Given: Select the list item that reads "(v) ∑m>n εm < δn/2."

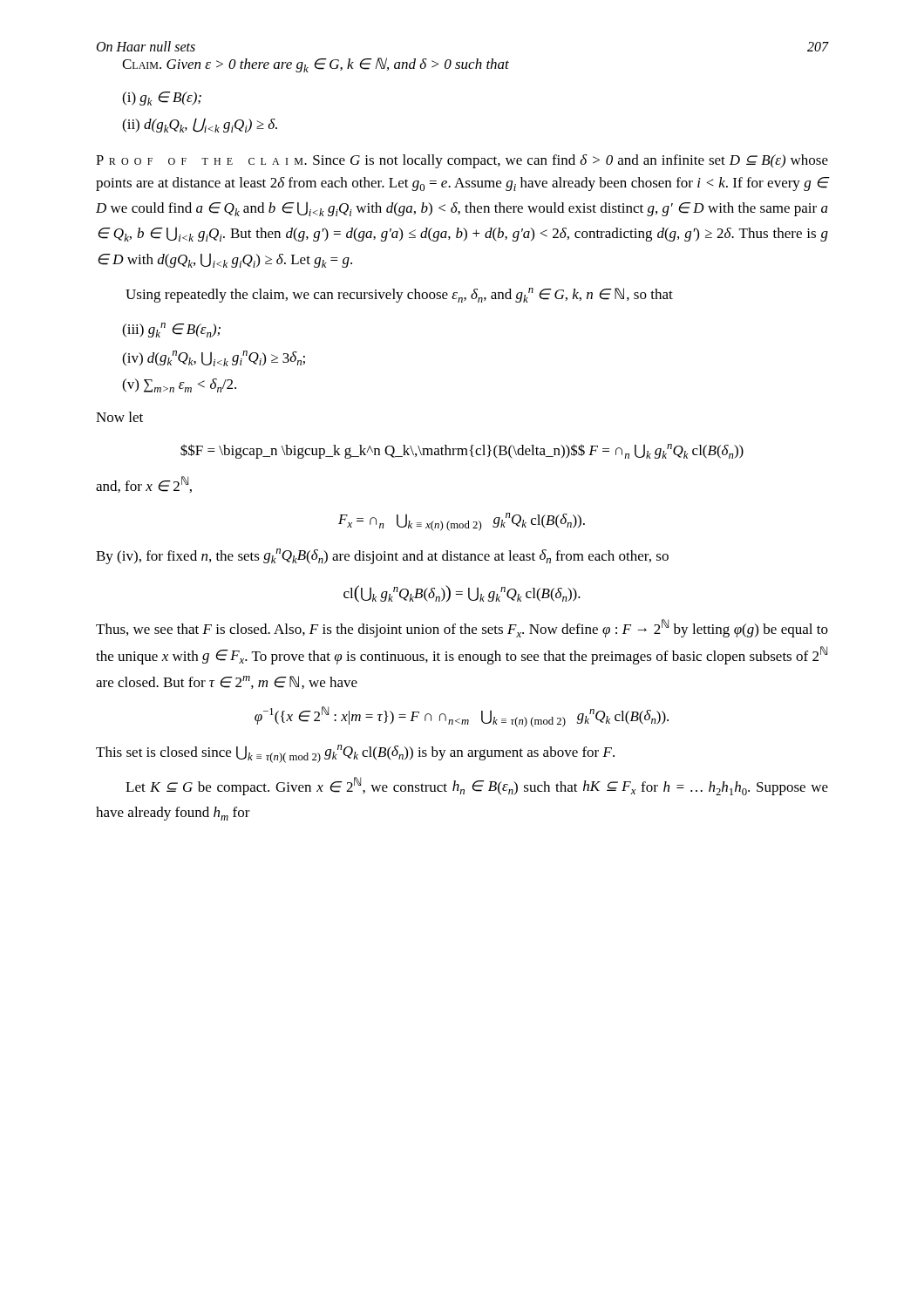Looking at the screenshot, I should [180, 386].
